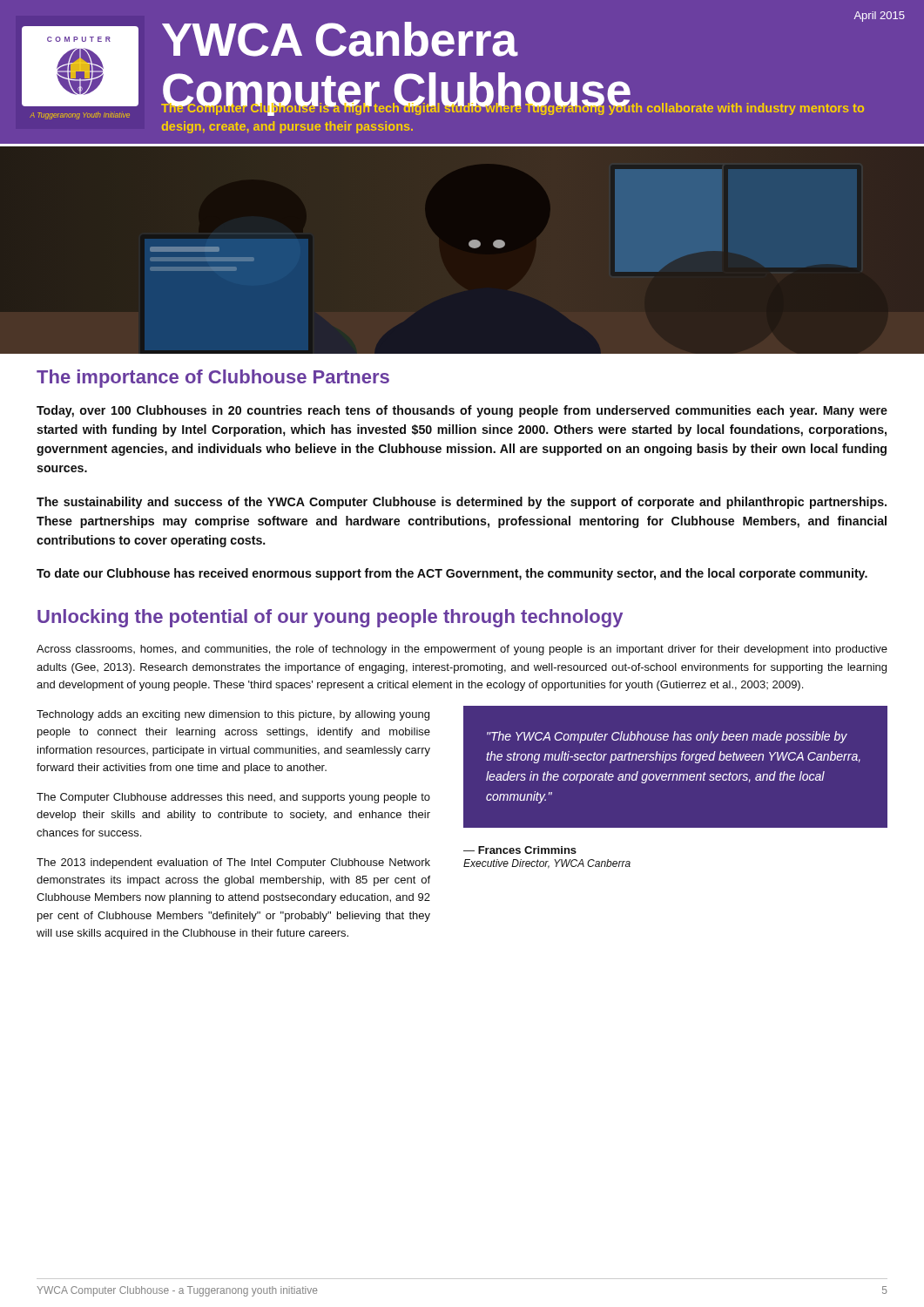Image resolution: width=924 pixels, height=1307 pixels.
Task: Locate the photo
Action: pyautogui.click(x=462, y=250)
